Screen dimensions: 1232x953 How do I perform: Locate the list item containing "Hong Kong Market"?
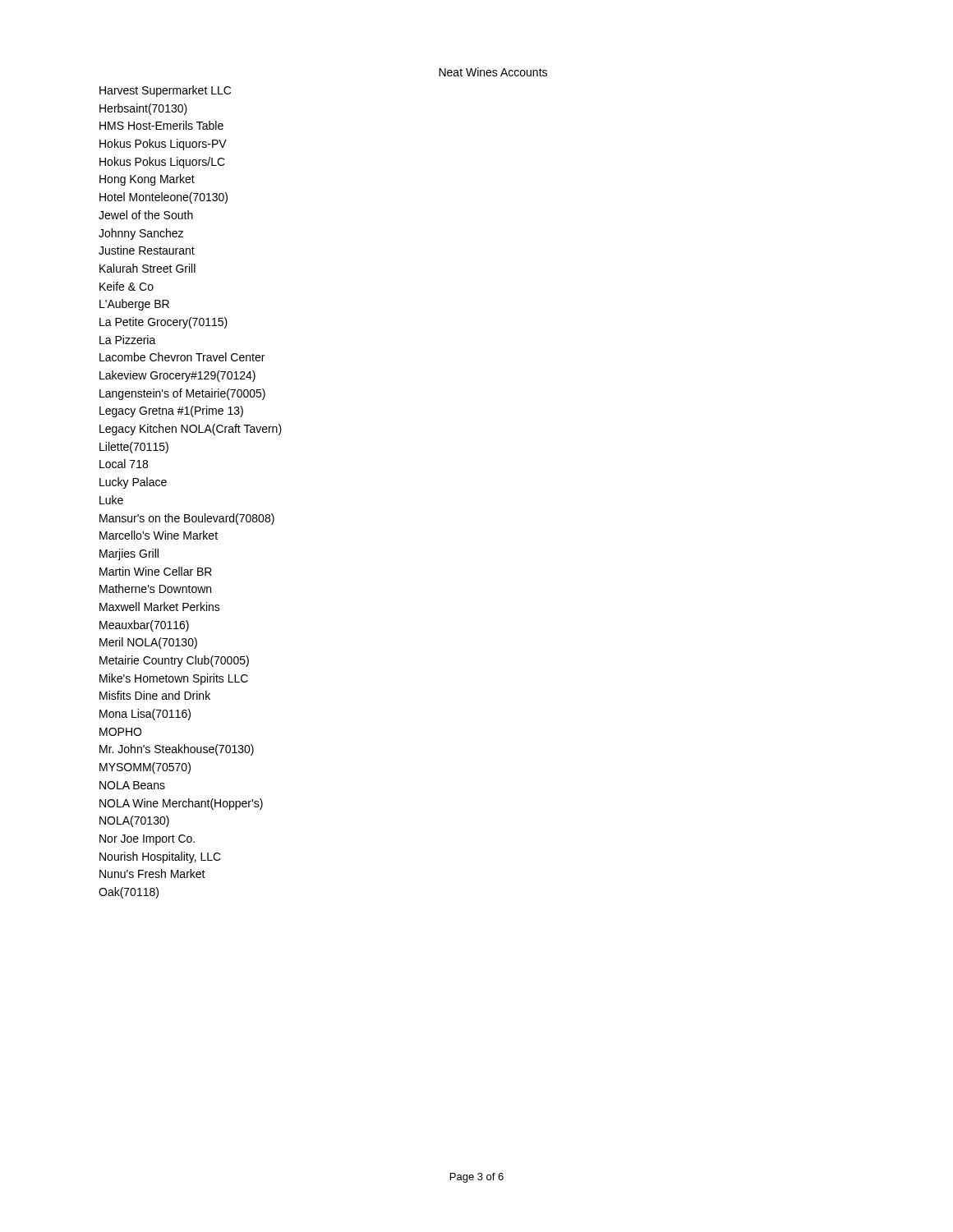click(147, 179)
